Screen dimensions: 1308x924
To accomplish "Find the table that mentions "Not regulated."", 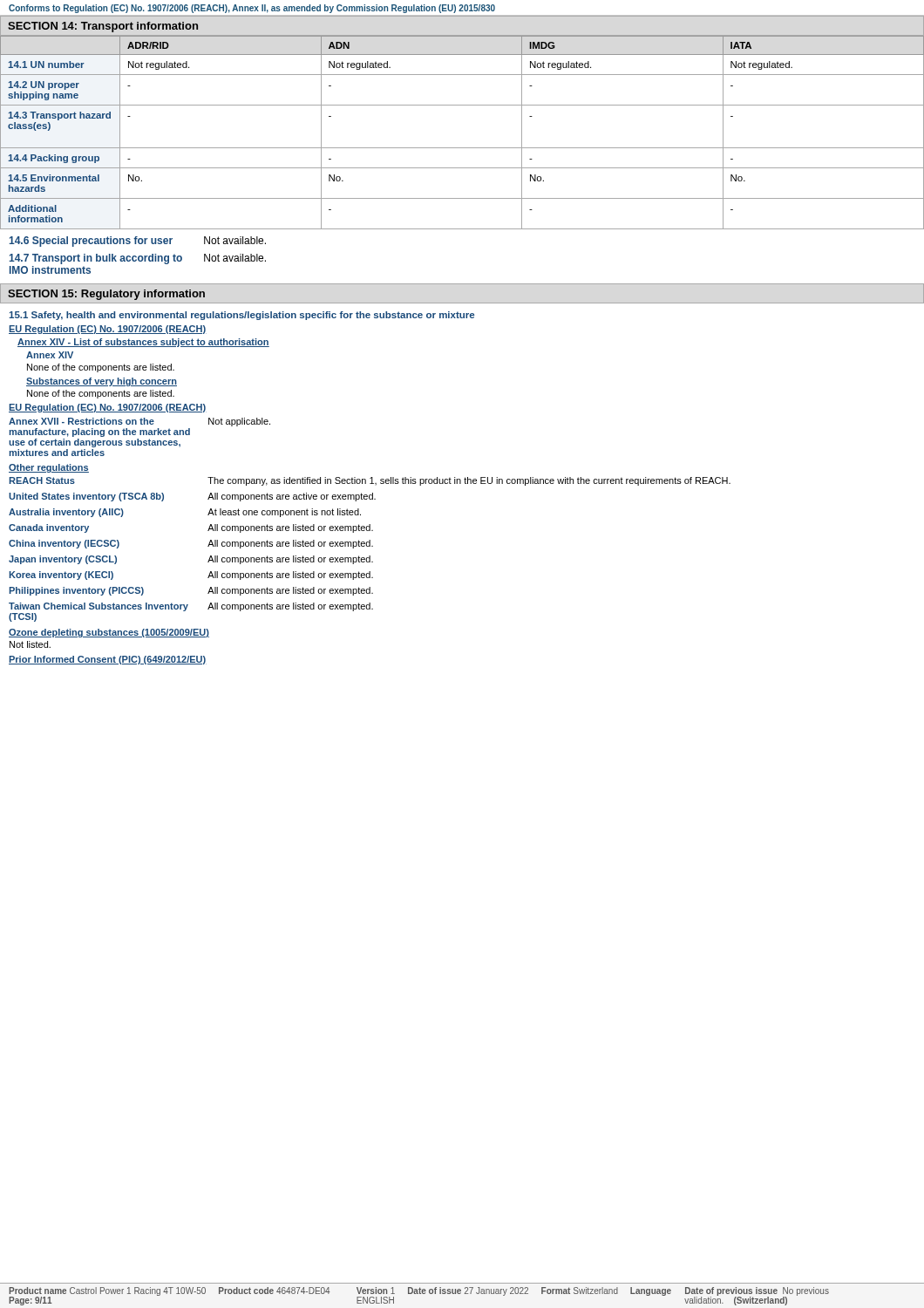I will pyautogui.click(x=462, y=133).
